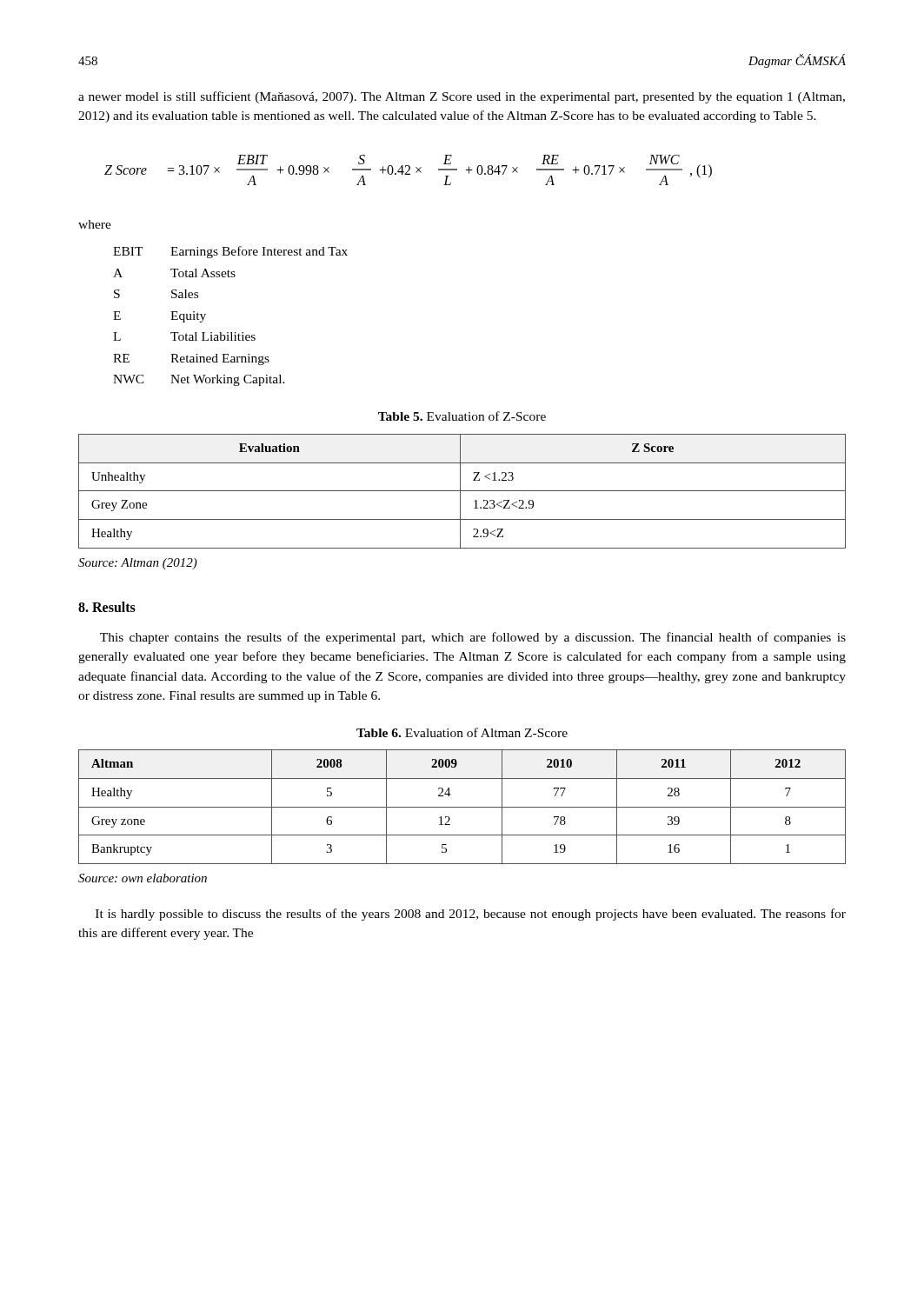Click on the footnote with the text "Source: Altman (2012)"
Screen dimensions: 1304x924
[x=138, y=562]
